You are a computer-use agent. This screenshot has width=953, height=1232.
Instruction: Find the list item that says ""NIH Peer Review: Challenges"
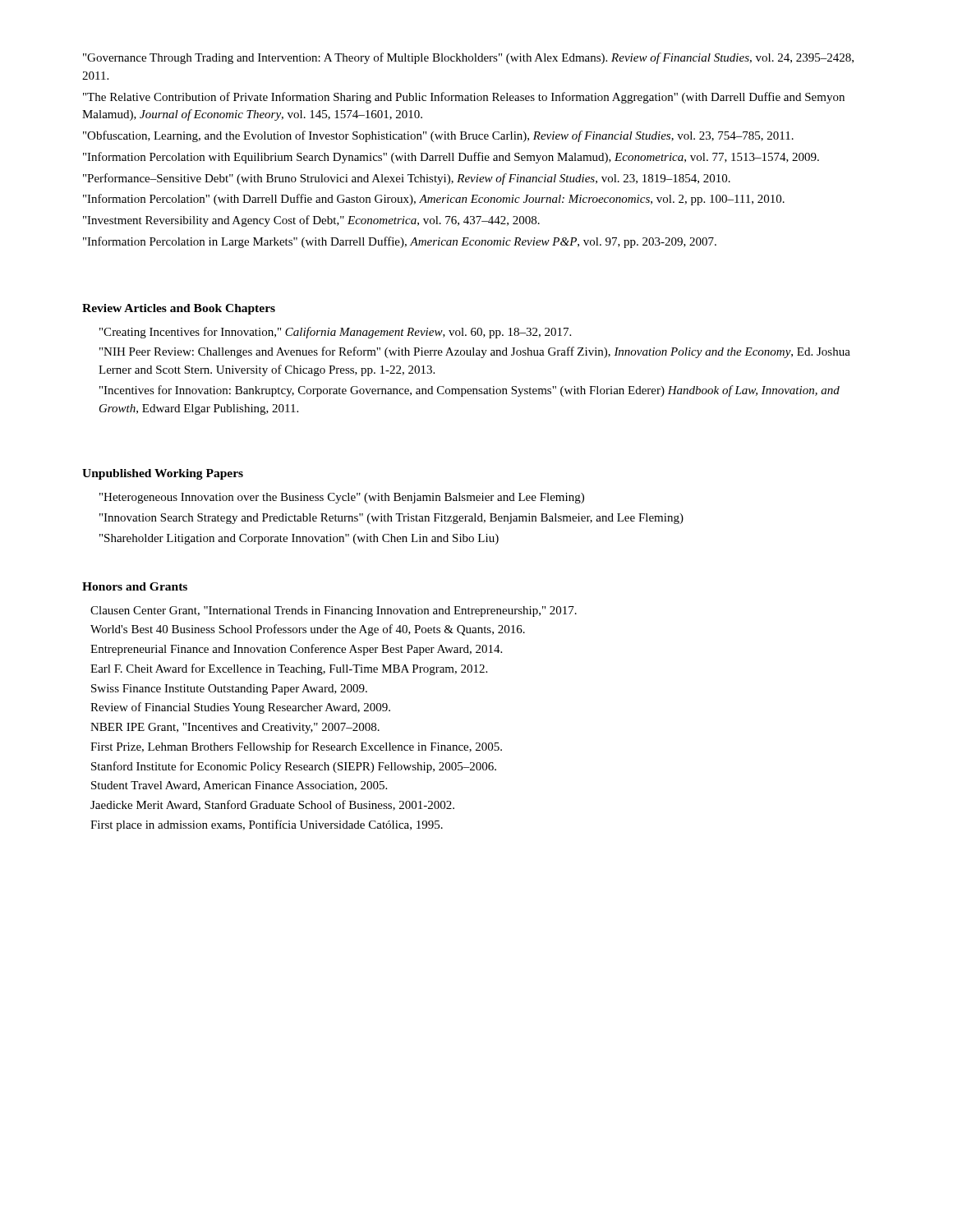(x=474, y=361)
